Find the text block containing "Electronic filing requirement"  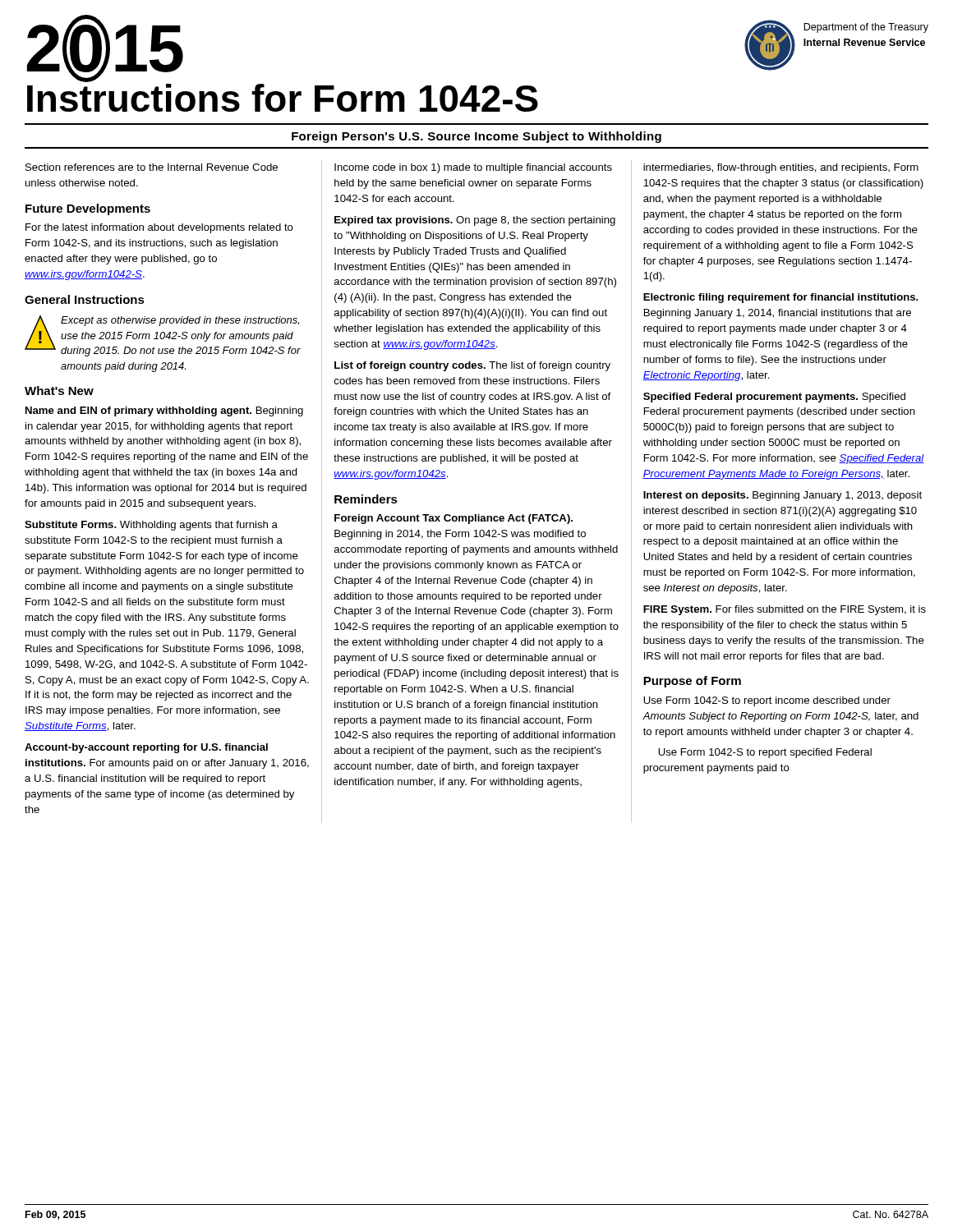pos(786,337)
